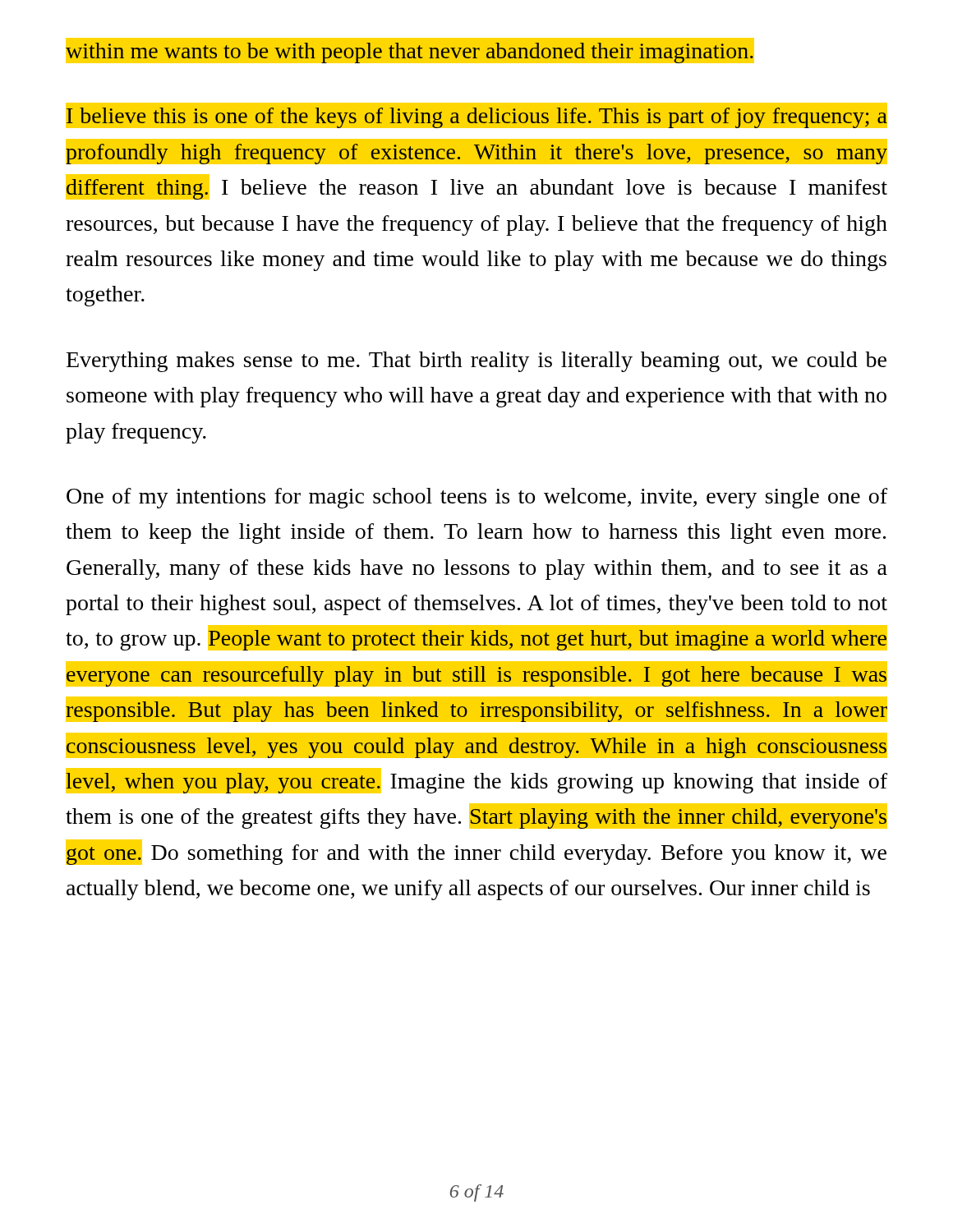Locate the region starting "I believe this is"
Screen dimensions: 1232x953
pos(476,205)
